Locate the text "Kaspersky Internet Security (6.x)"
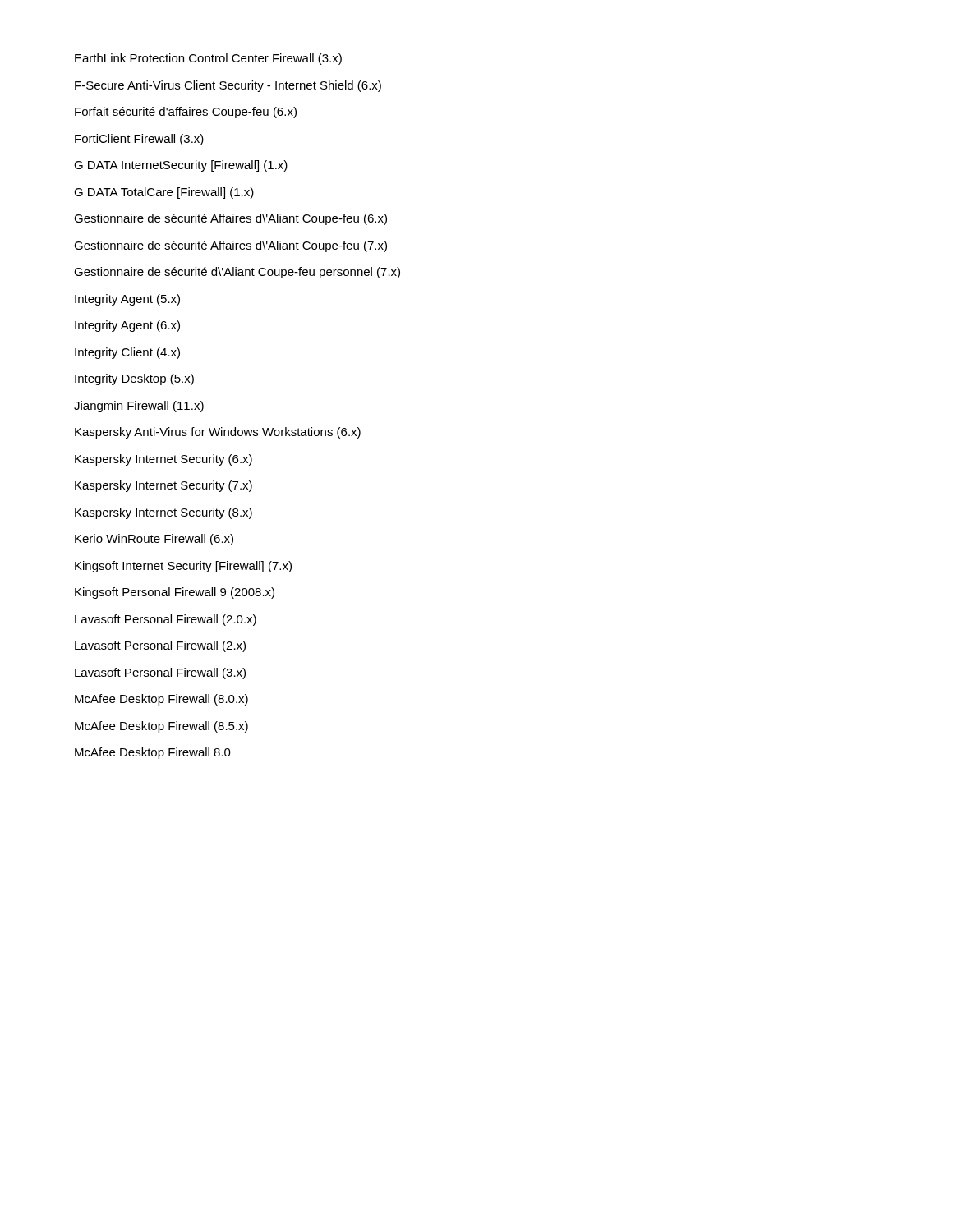This screenshot has width=953, height=1232. pos(163,458)
